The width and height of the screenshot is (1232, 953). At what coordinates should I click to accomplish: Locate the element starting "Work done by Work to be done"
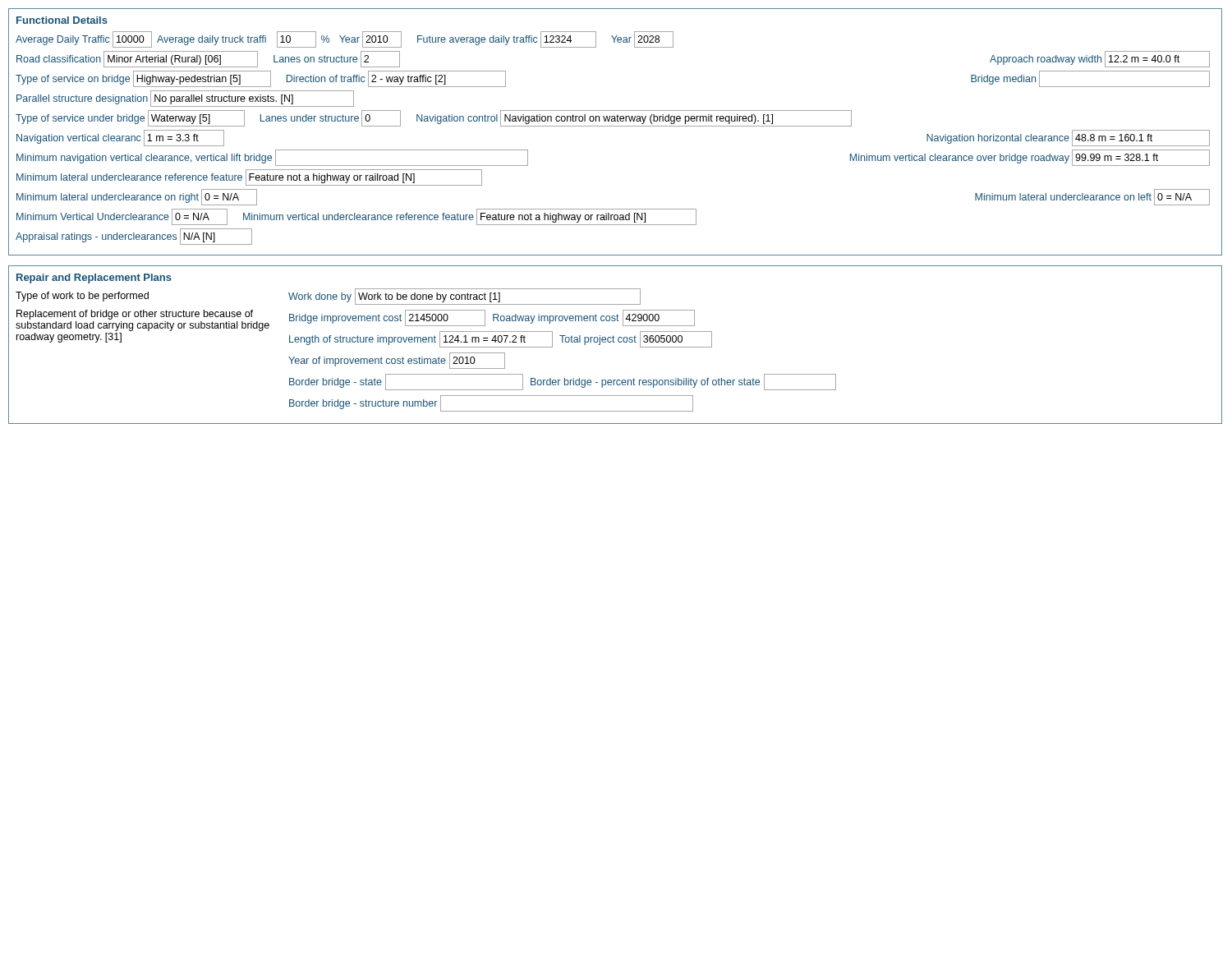click(x=464, y=297)
